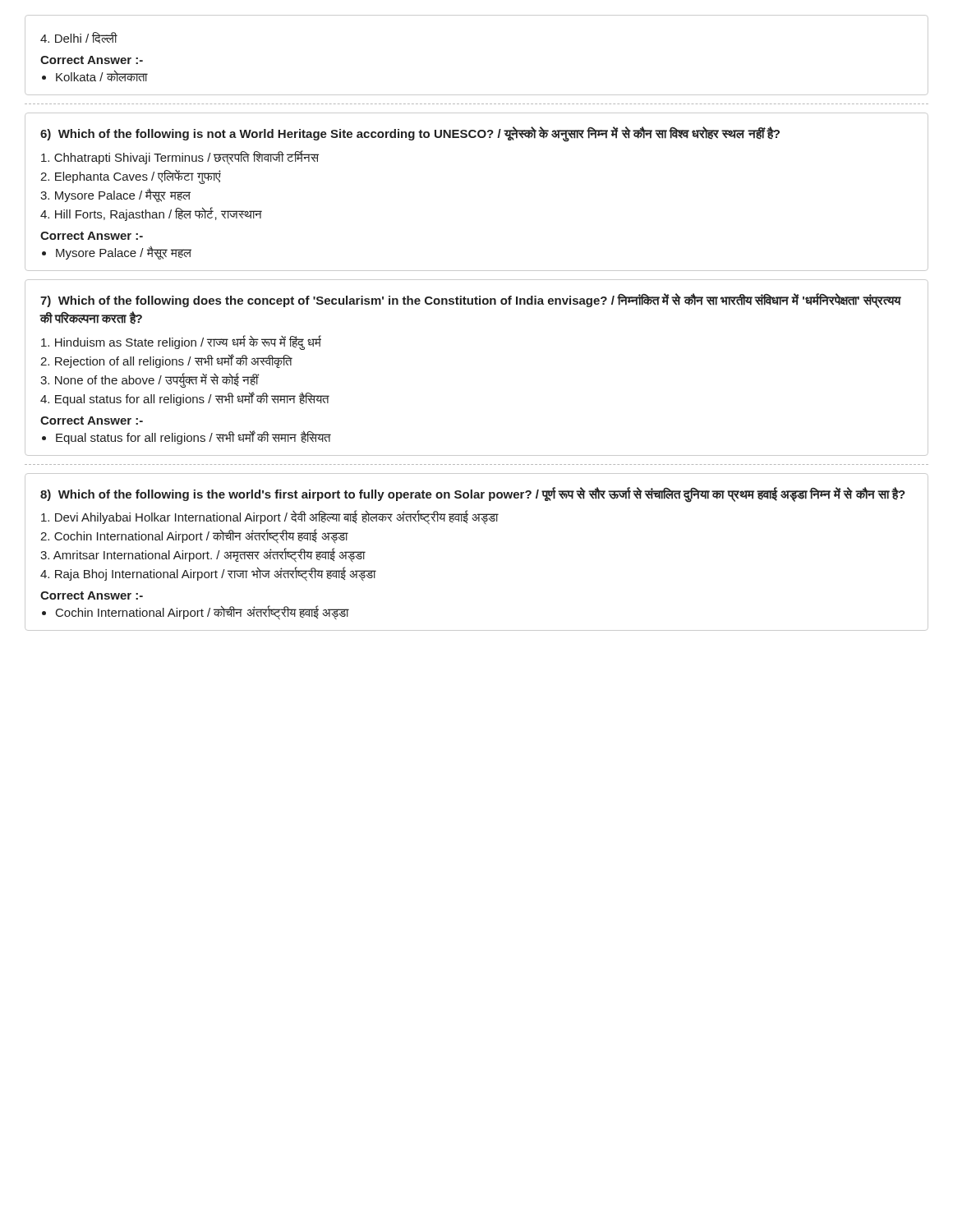Find the block on this page that starts "3. Amritsar International Airport. /"
Image resolution: width=953 pixels, height=1232 pixels.
(x=203, y=555)
